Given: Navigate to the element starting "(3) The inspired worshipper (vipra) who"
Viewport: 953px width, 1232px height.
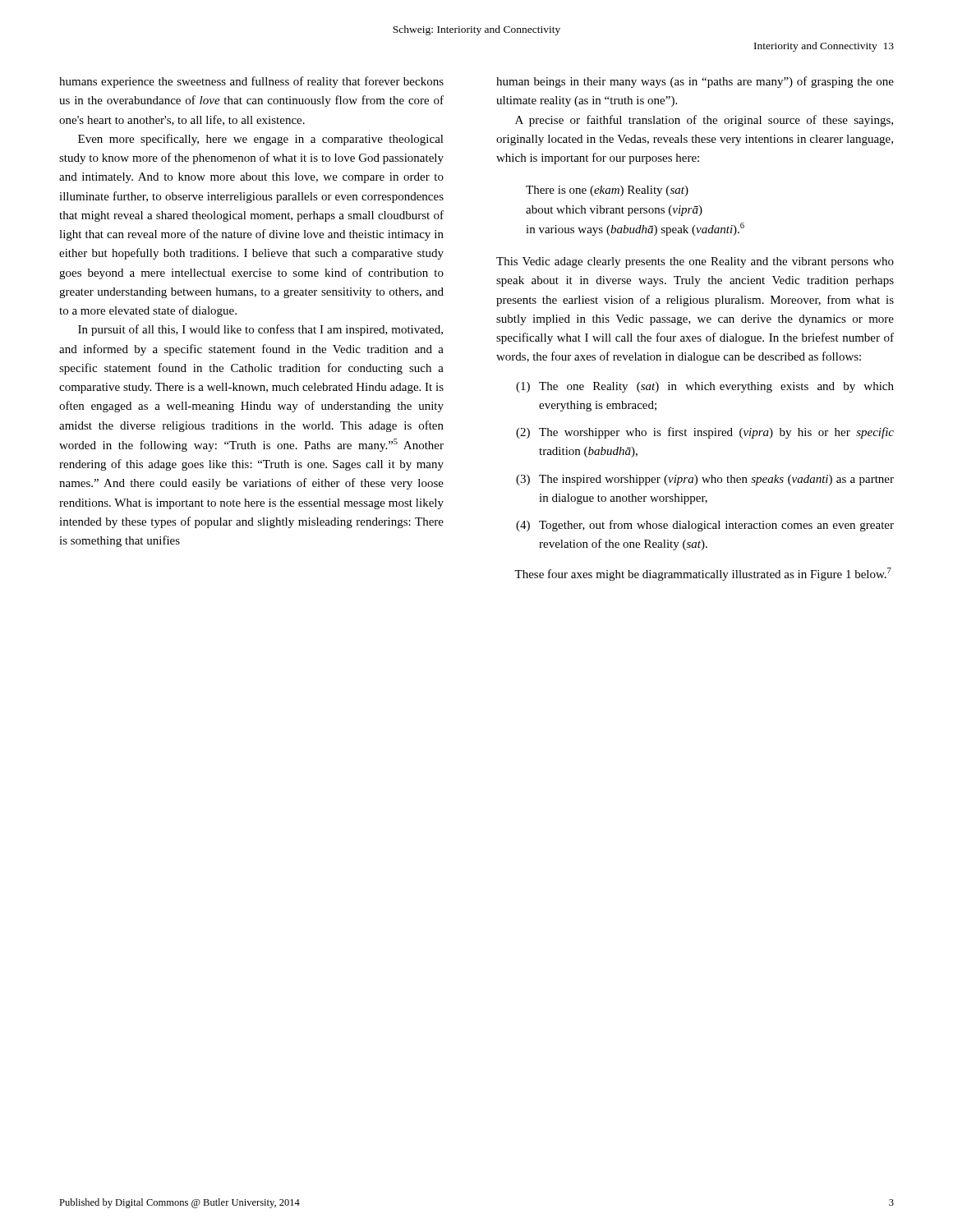Looking at the screenshot, I should click(x=705, y=488).
